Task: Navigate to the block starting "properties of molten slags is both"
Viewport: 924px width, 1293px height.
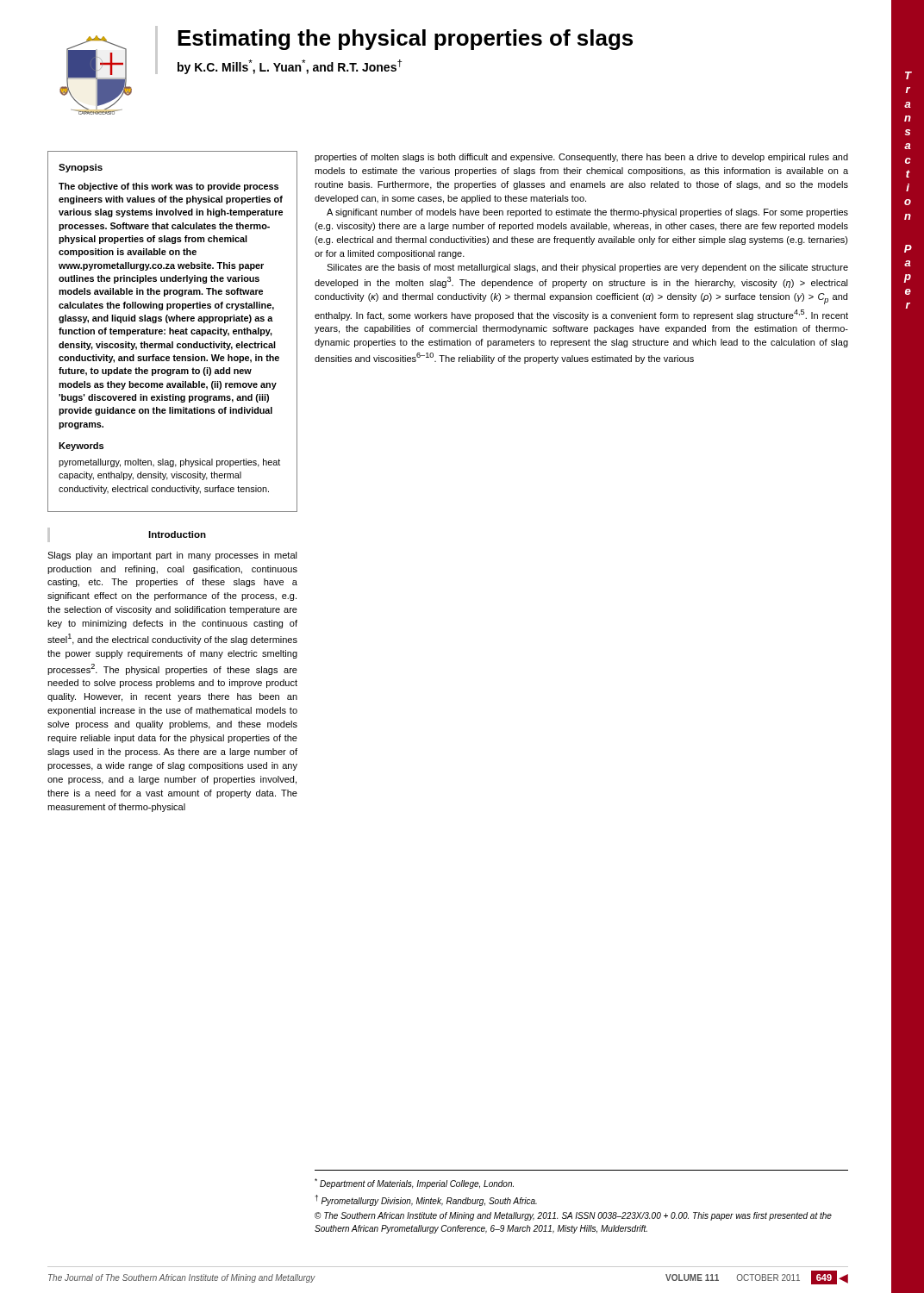Action: [581, 258]
